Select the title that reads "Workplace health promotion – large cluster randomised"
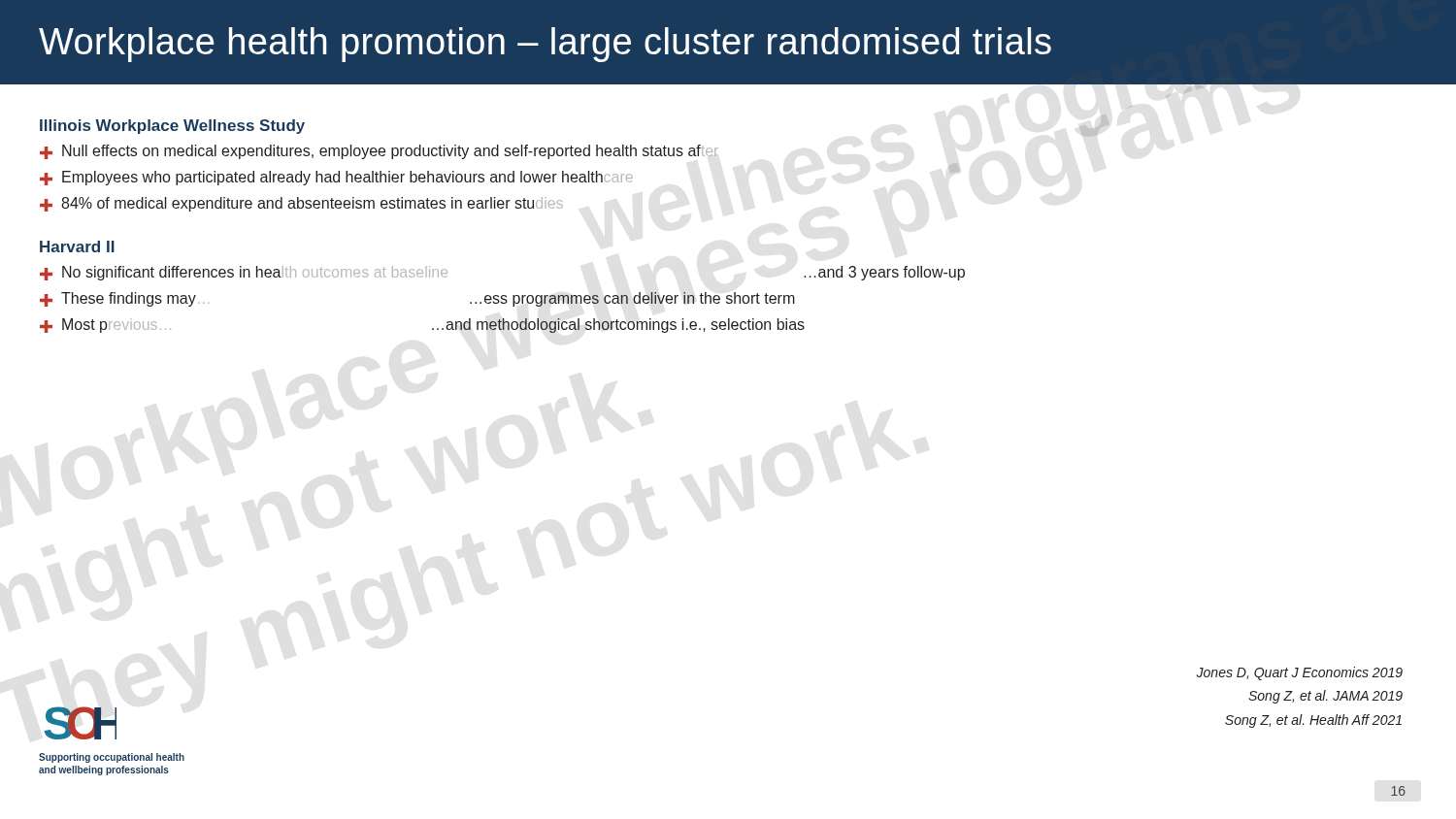The width and height of the screenshot is (1456, 819). 546,42
